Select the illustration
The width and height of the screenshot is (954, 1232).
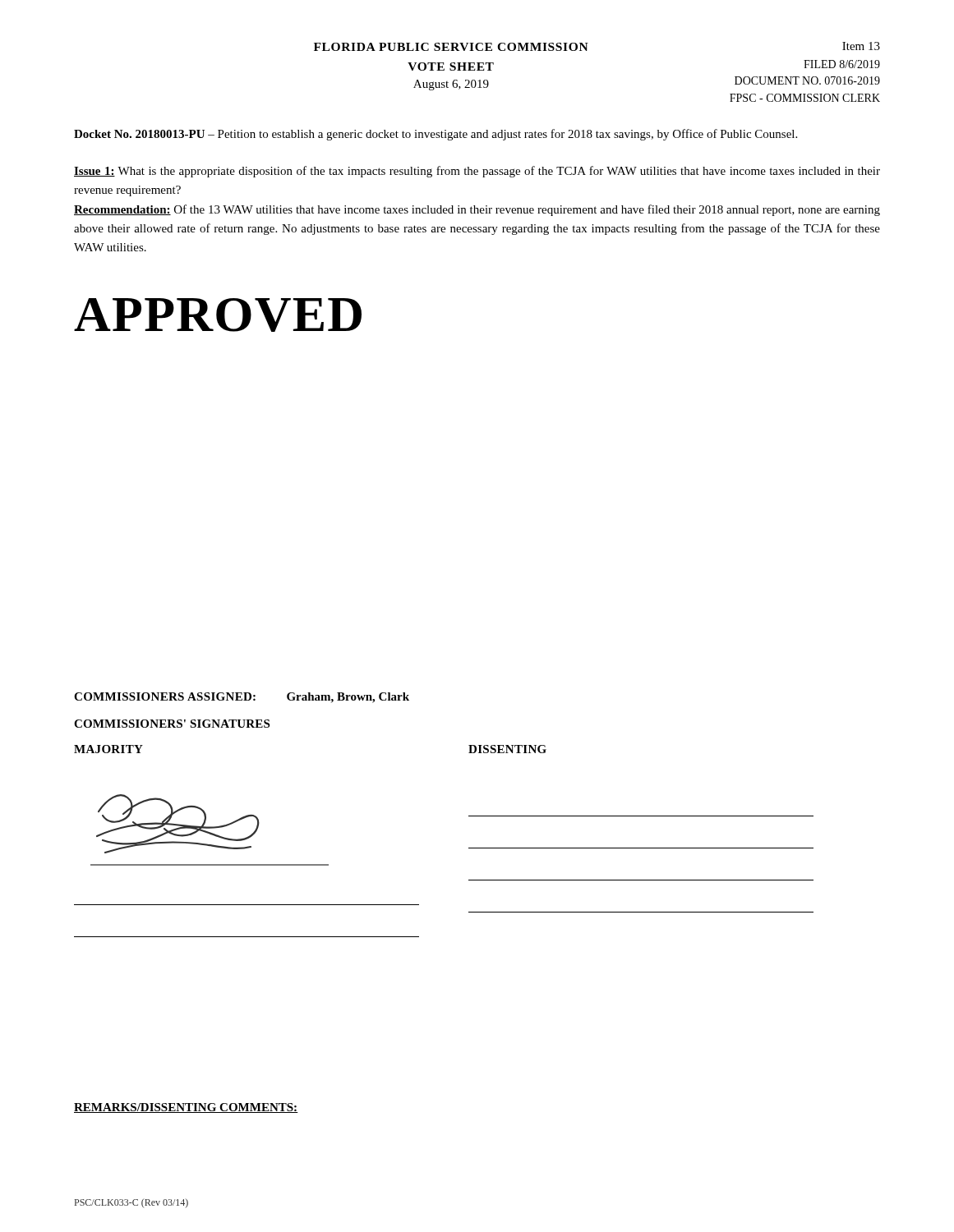tap(214, 820)
